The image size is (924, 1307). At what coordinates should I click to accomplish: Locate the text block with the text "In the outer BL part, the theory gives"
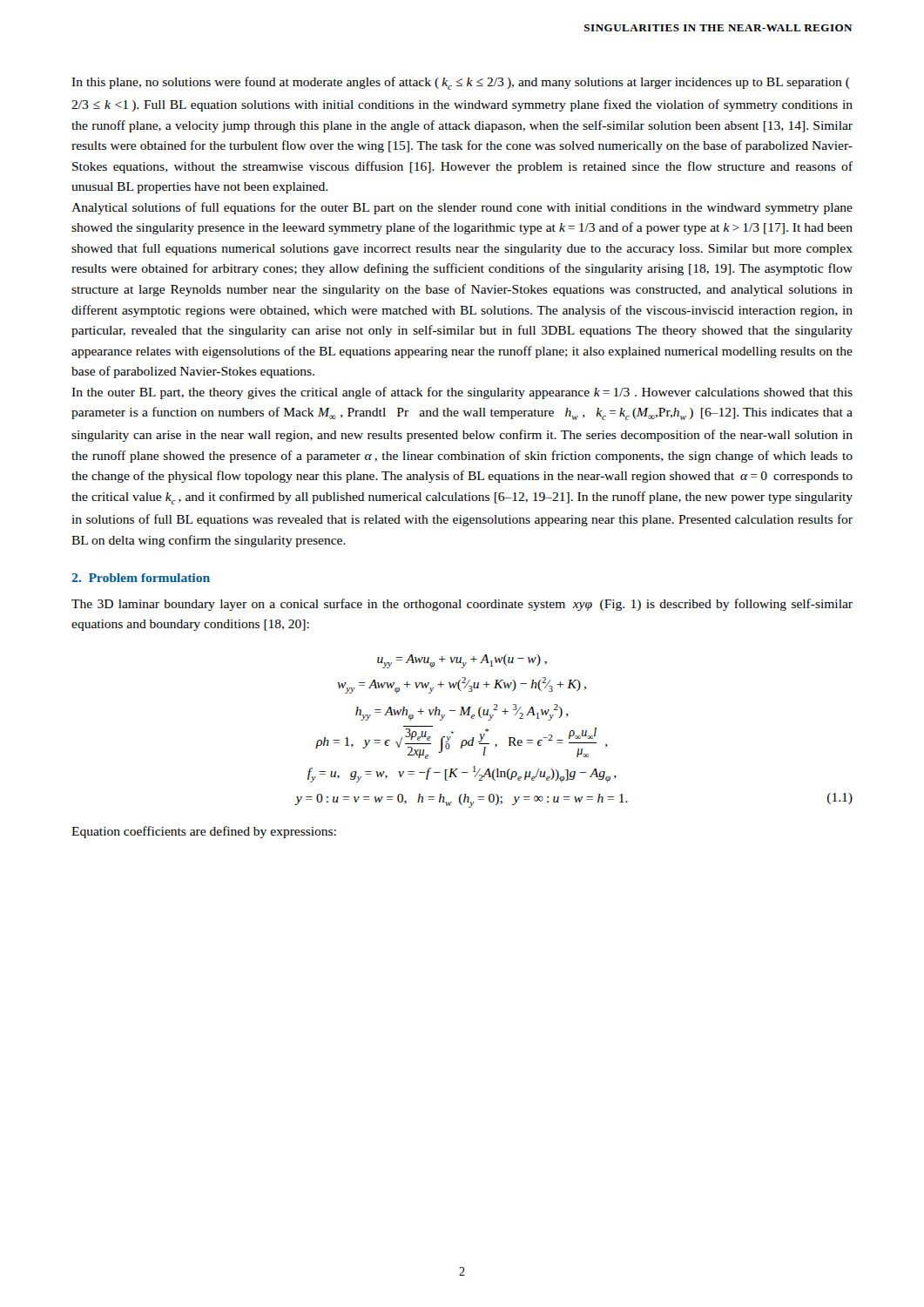coord(462,466)
